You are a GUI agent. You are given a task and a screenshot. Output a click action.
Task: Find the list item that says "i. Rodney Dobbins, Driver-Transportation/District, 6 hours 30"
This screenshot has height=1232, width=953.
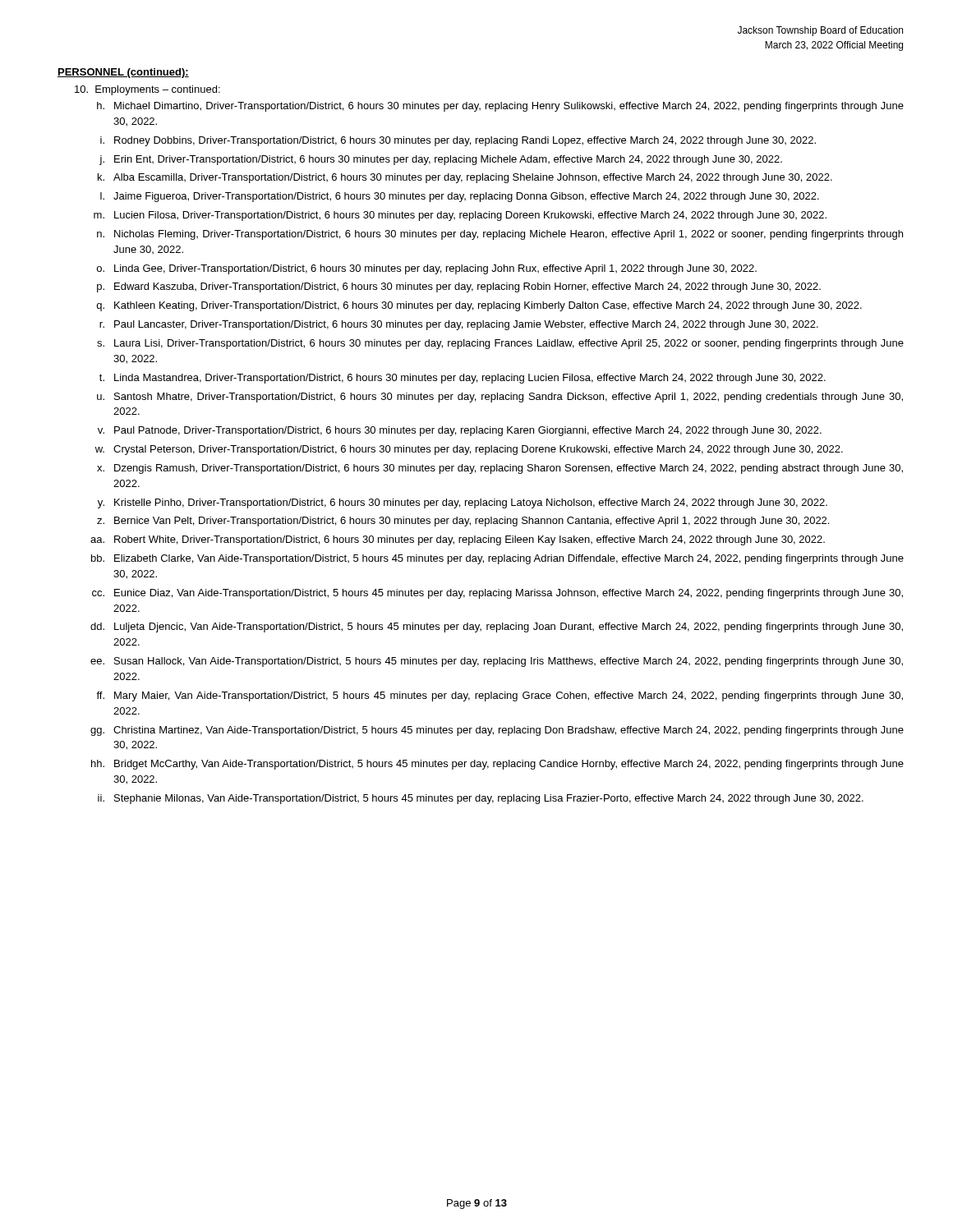[x=489, y=141]
